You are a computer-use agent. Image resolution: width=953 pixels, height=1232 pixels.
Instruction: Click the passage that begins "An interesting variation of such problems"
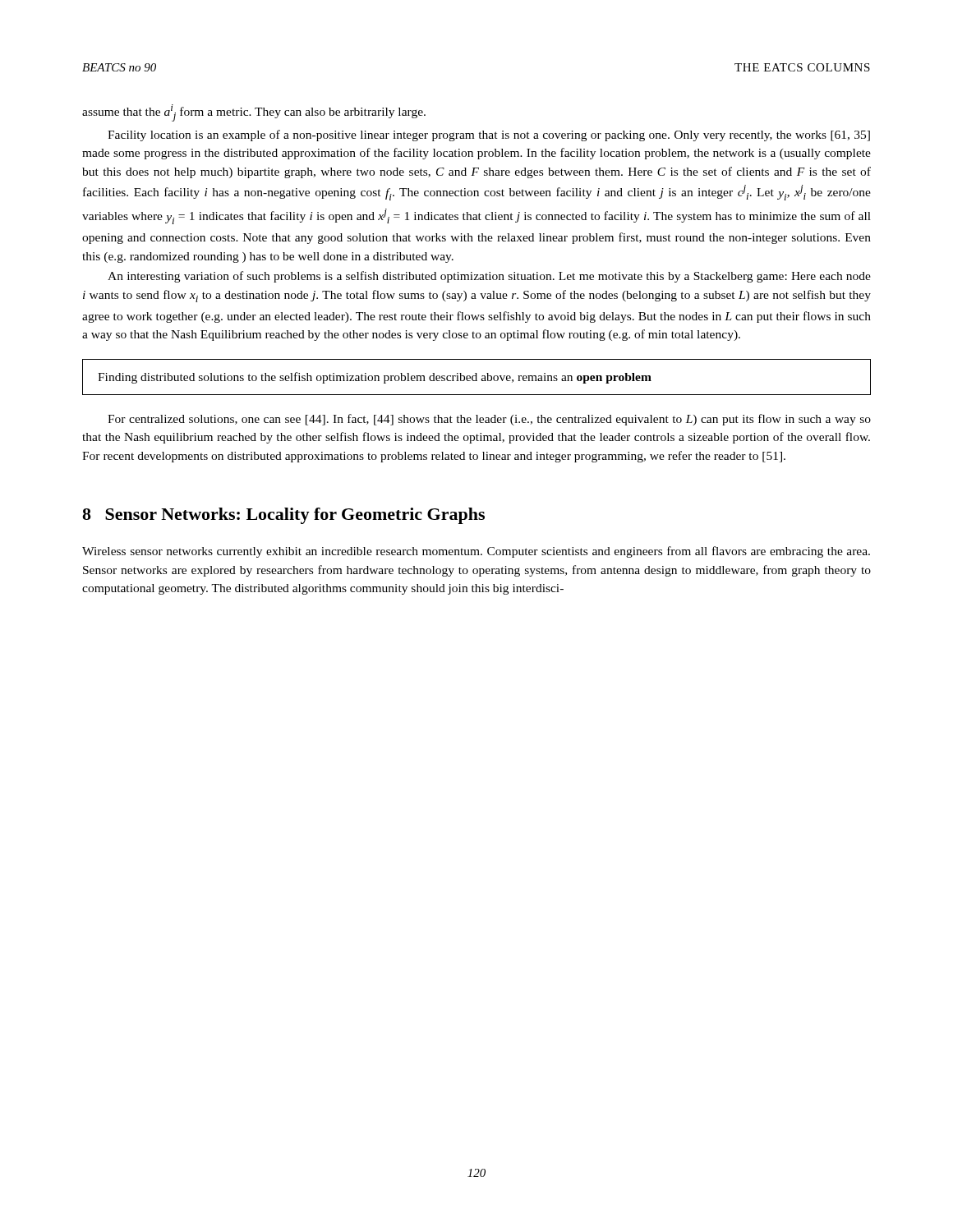[x=476, y=305]
